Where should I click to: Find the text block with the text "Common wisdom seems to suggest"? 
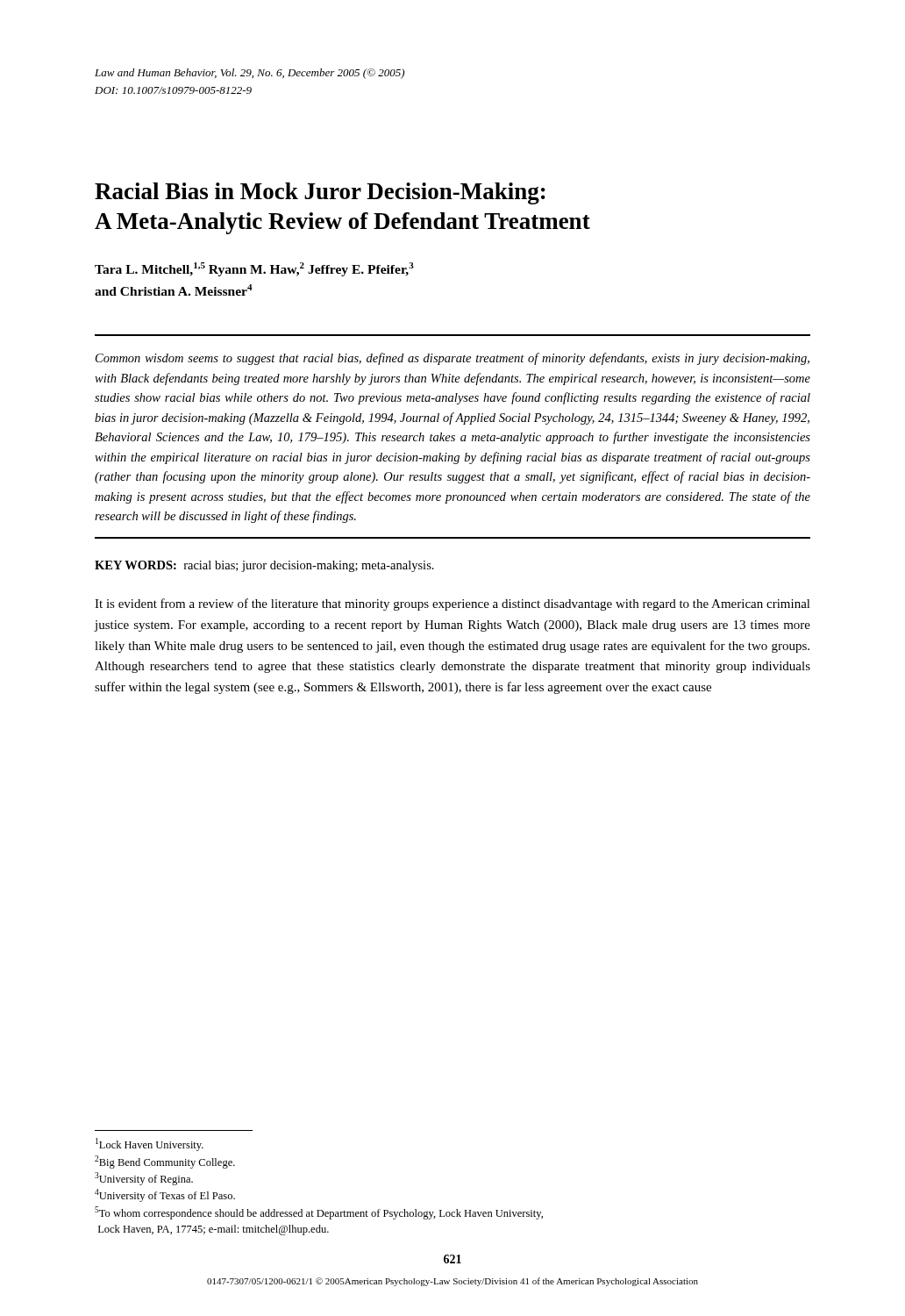(x=452, y=437)
